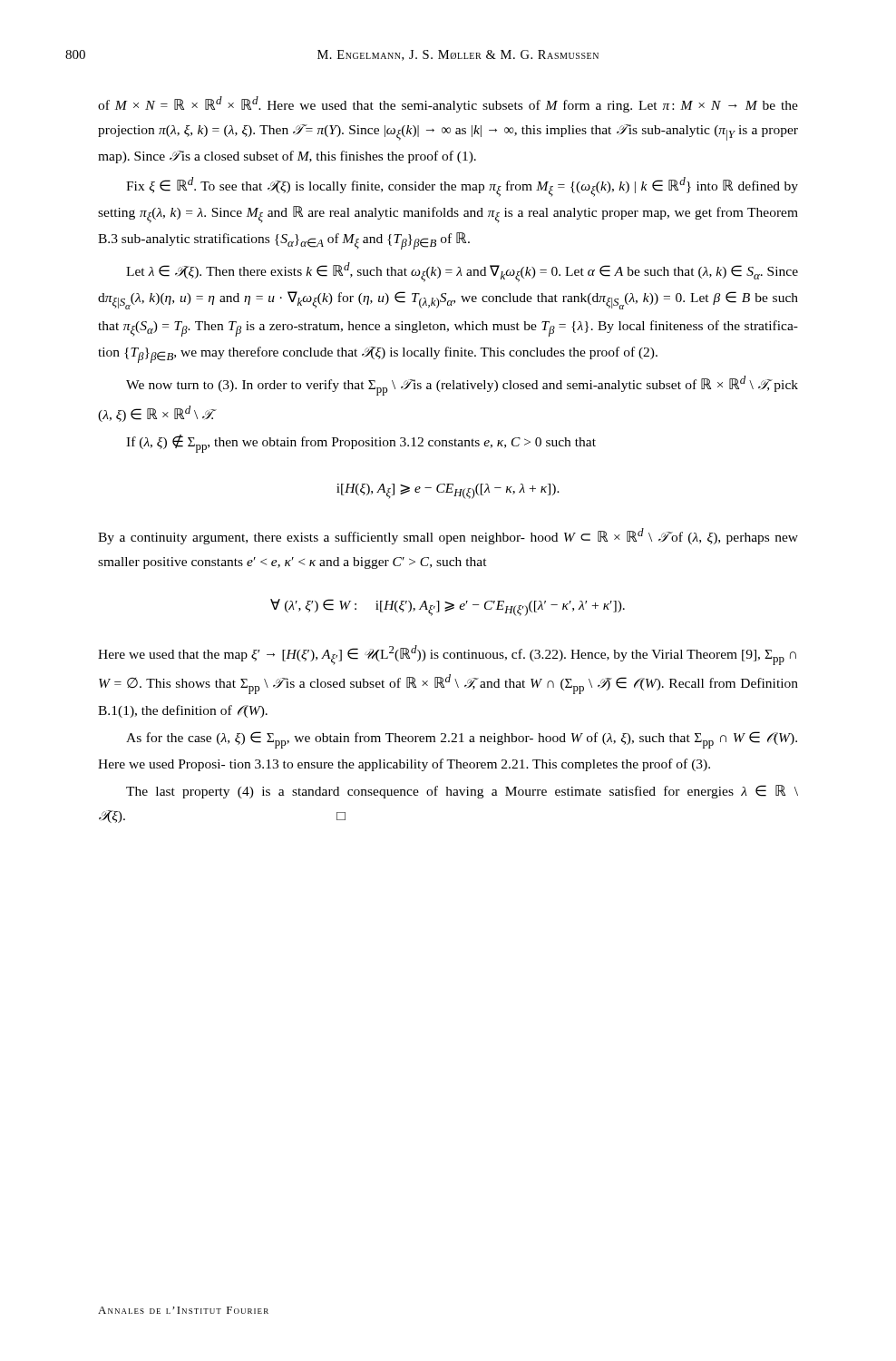
Task: Find the element starting "As for the case (λ,"
Action: click(448, 751)
